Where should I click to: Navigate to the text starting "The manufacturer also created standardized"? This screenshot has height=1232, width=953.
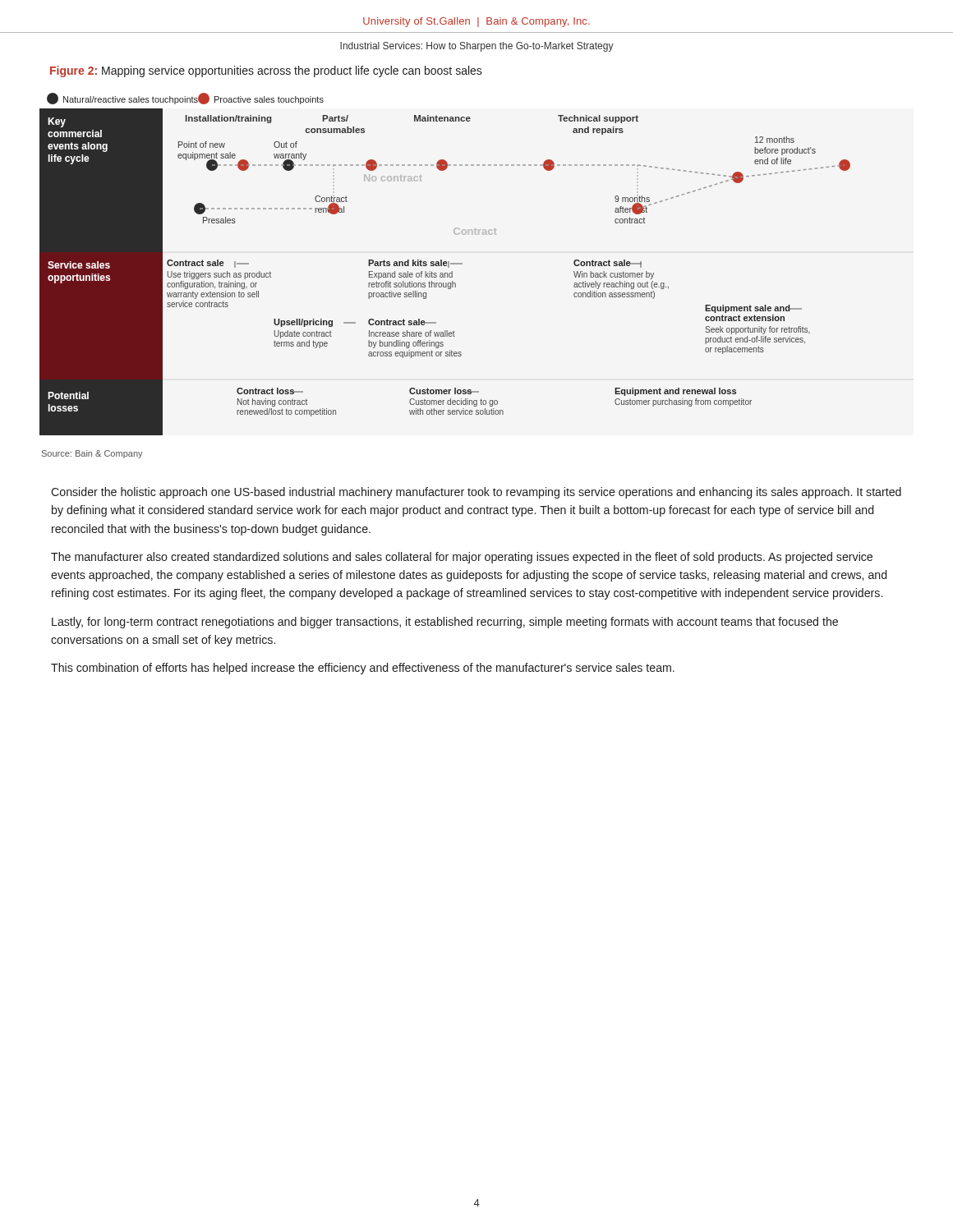469,575
